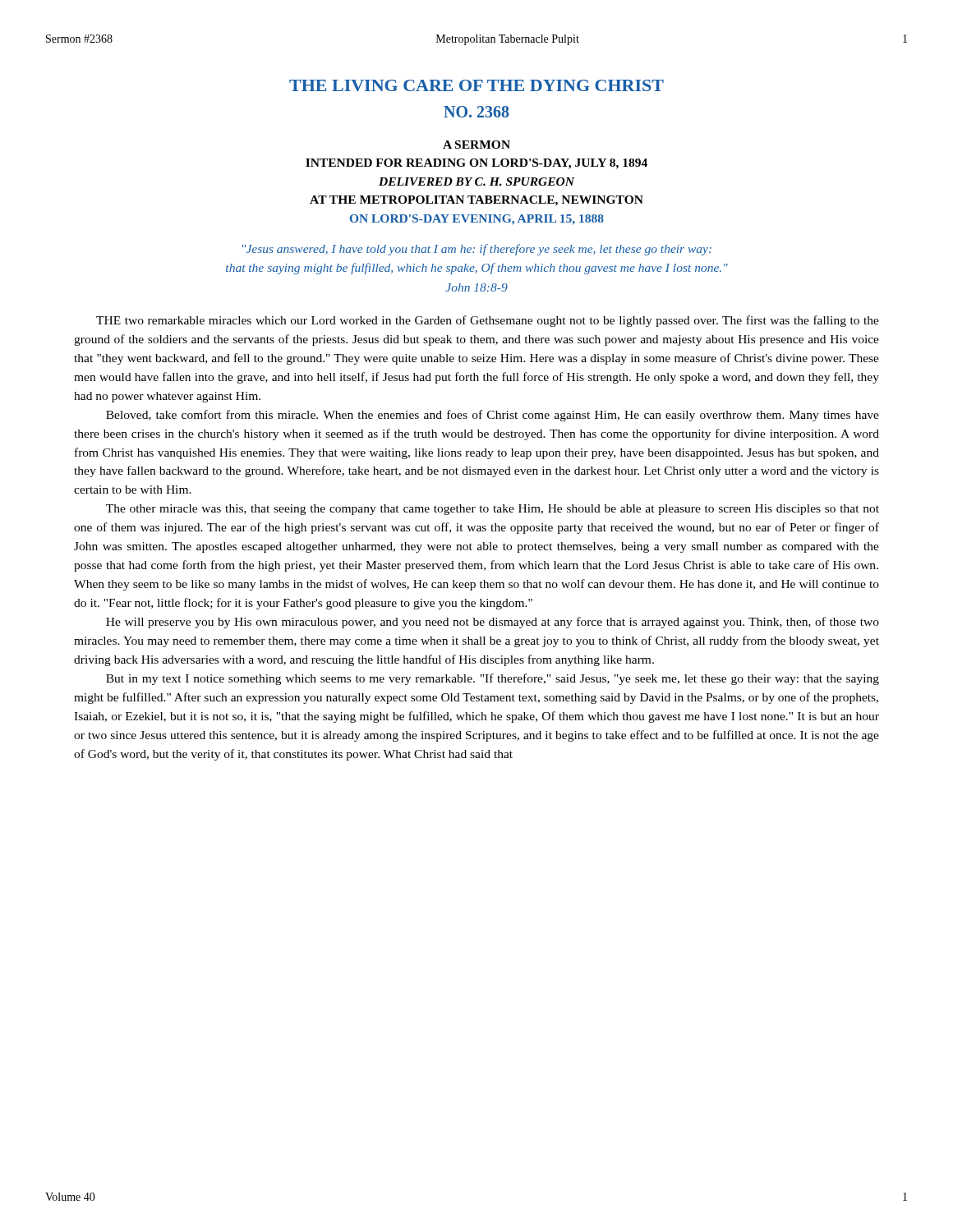Screen dimensions: 1232x953
Task: Click the title
Action: [476, 98]
